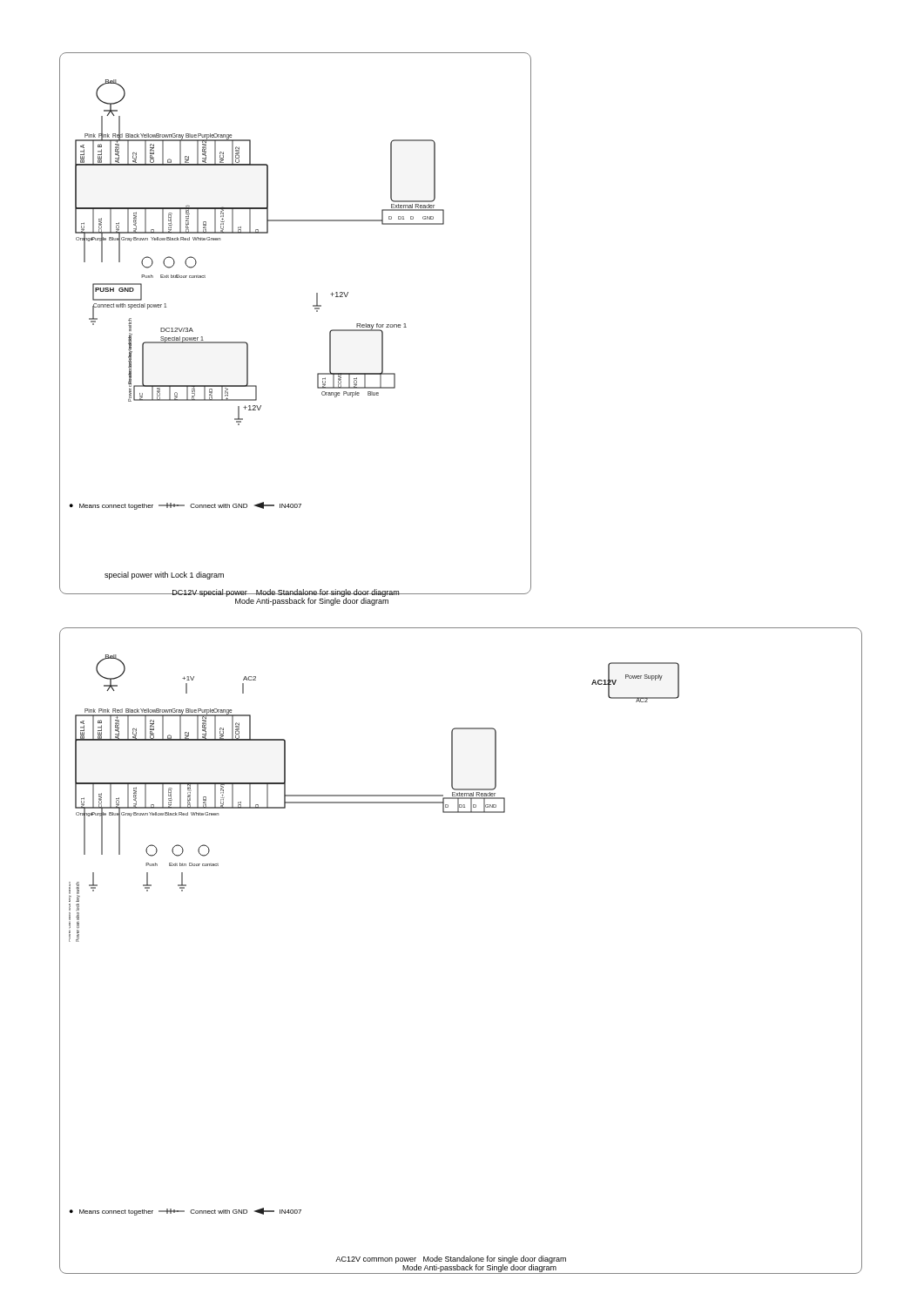Navigate to the text block starting "DC12V special power Mode Standalone"
Viewport: 924px width, 1307px height.
(286, 597)
